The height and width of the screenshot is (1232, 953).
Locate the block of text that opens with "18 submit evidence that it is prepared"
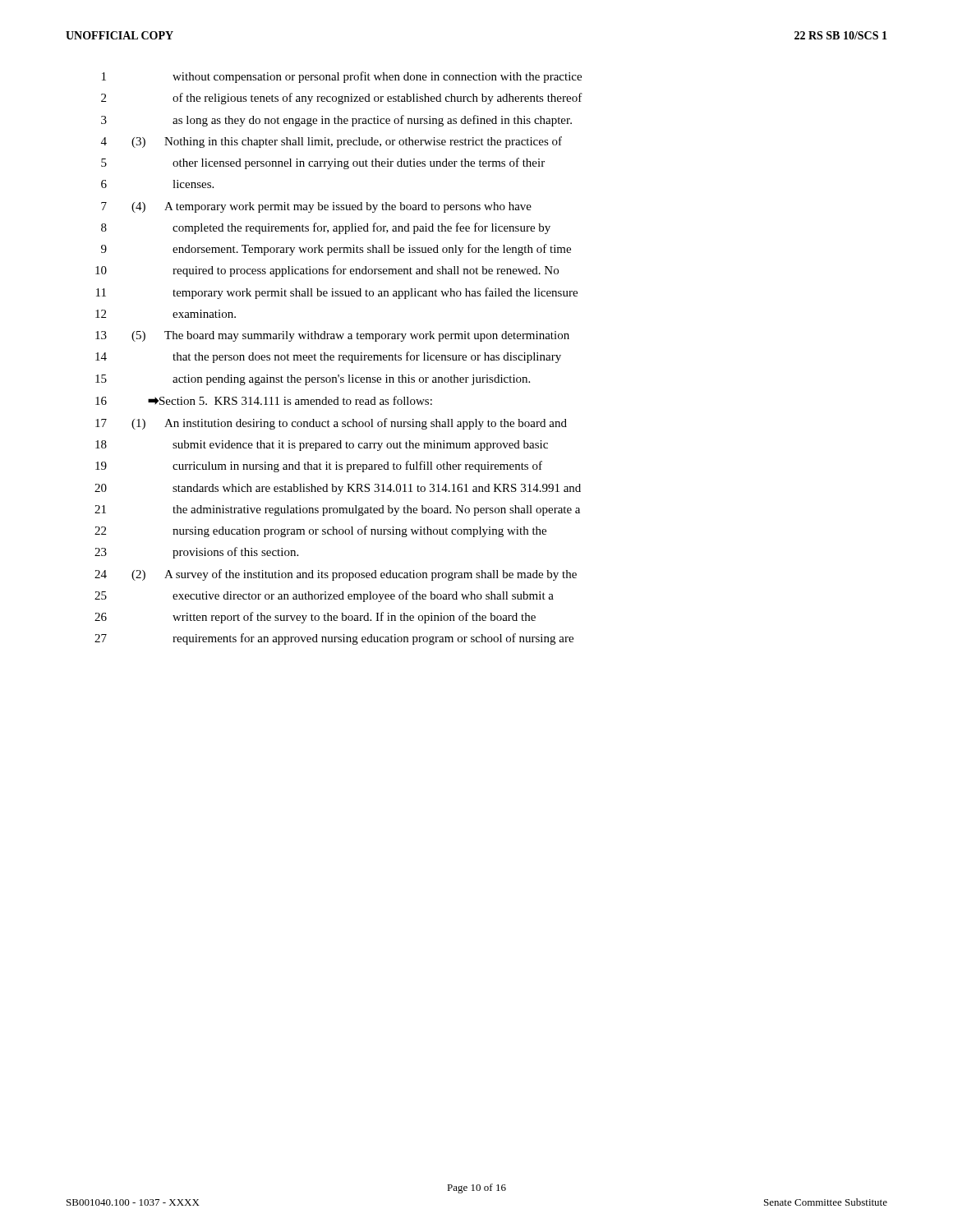pos(476,444)
